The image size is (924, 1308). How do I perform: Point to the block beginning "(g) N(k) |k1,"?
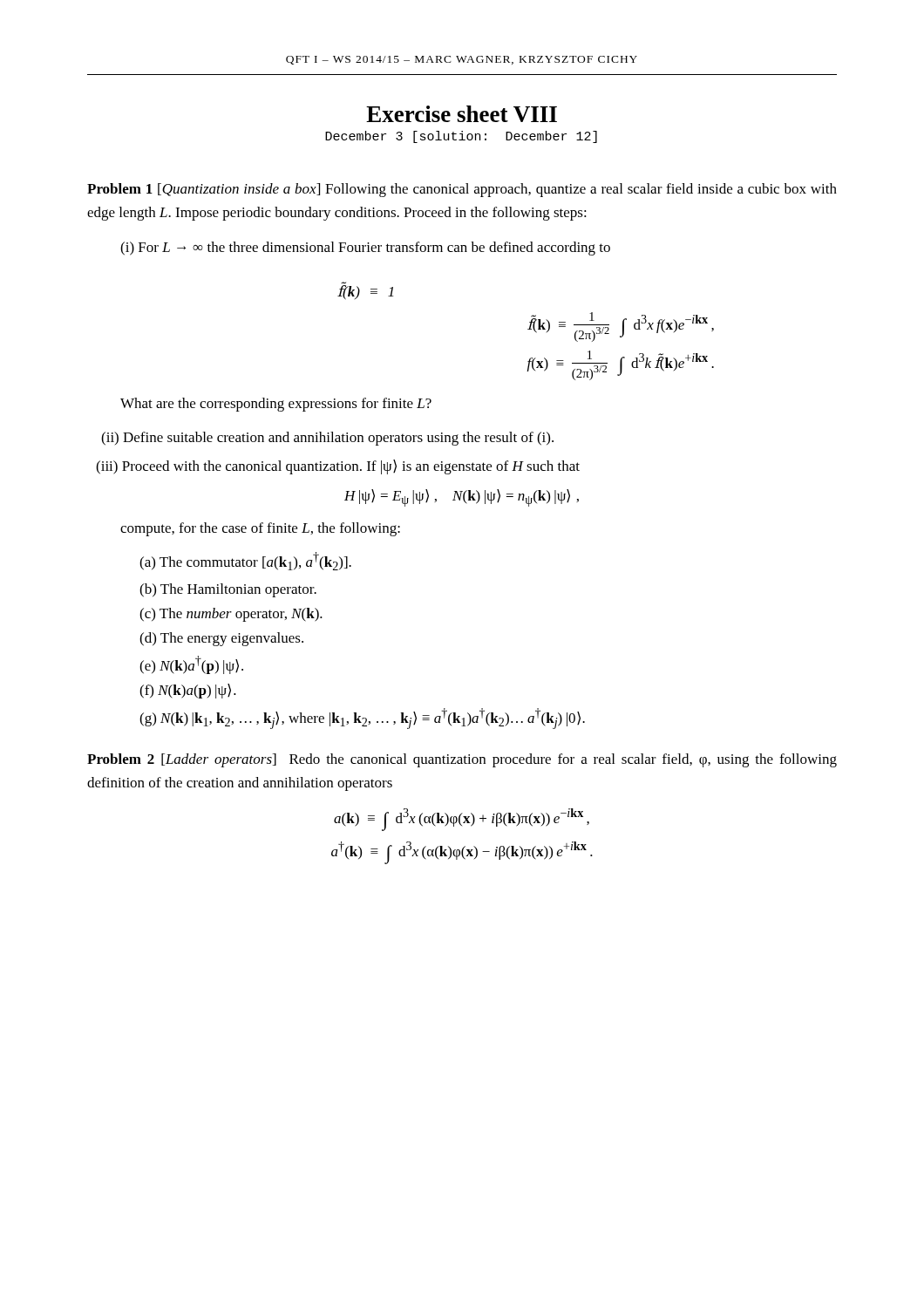[x=363, y=717]
